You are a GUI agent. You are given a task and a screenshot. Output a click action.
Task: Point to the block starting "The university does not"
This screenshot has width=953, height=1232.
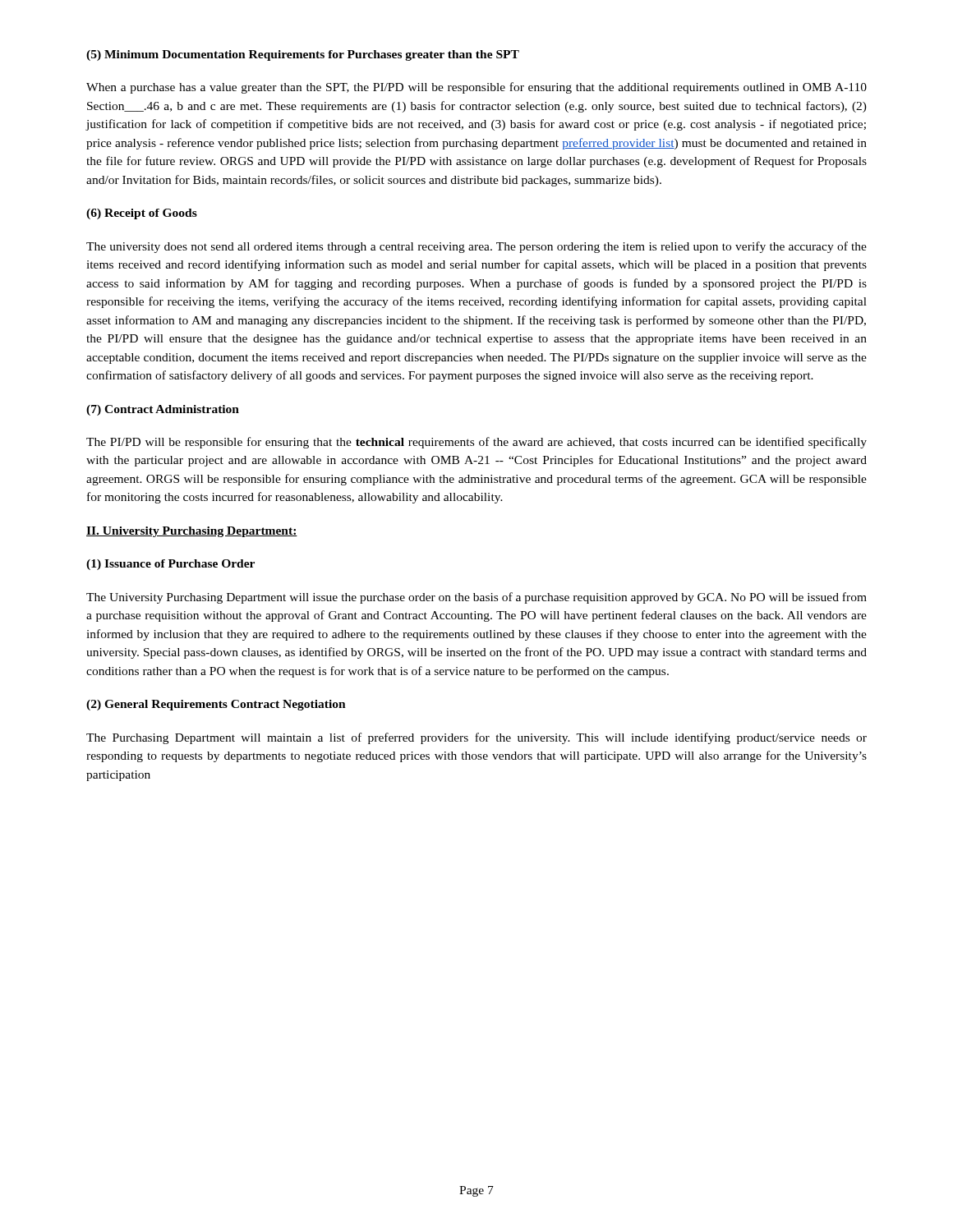pos(476,311)
